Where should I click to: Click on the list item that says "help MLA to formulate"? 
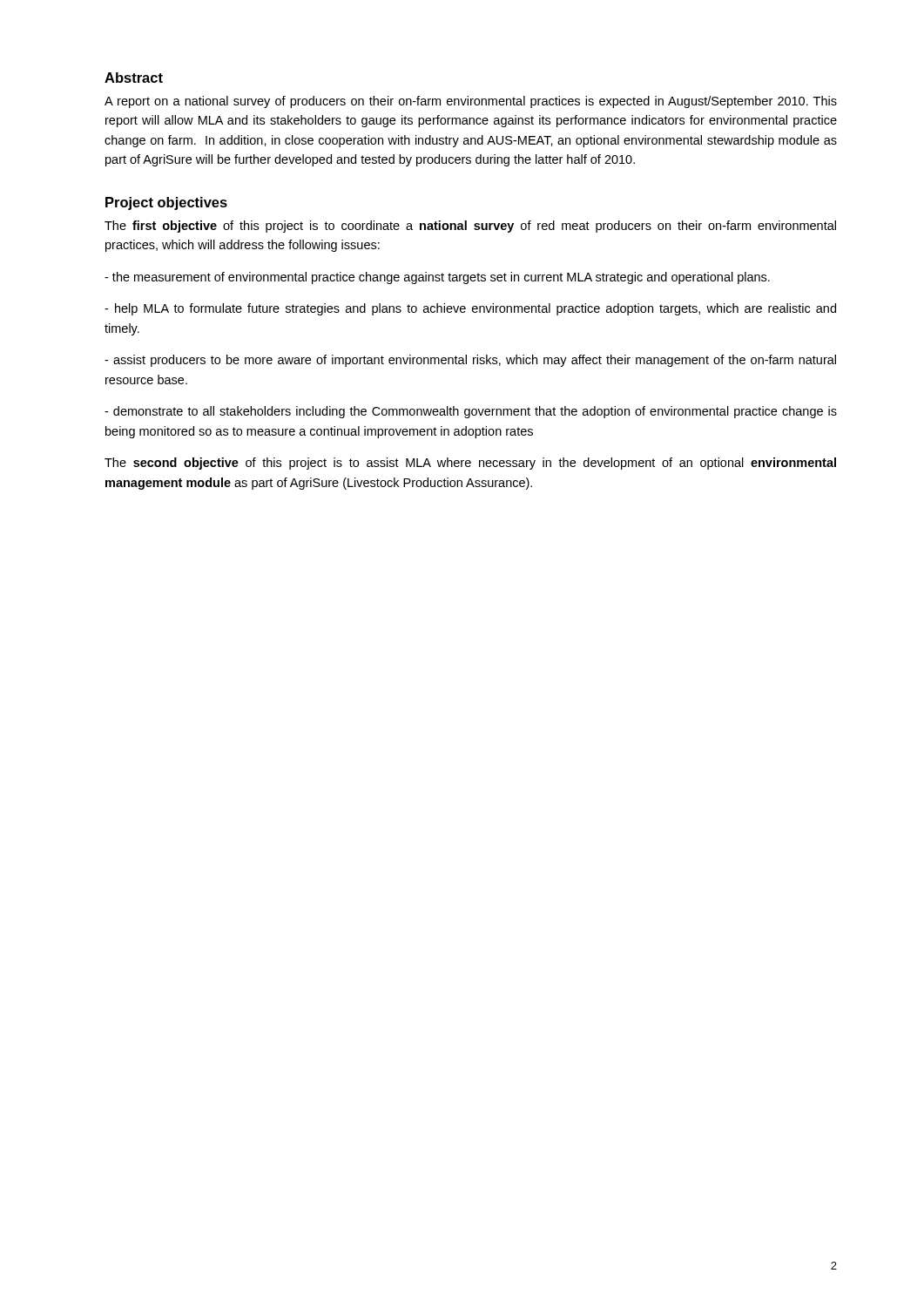[471, 319]
